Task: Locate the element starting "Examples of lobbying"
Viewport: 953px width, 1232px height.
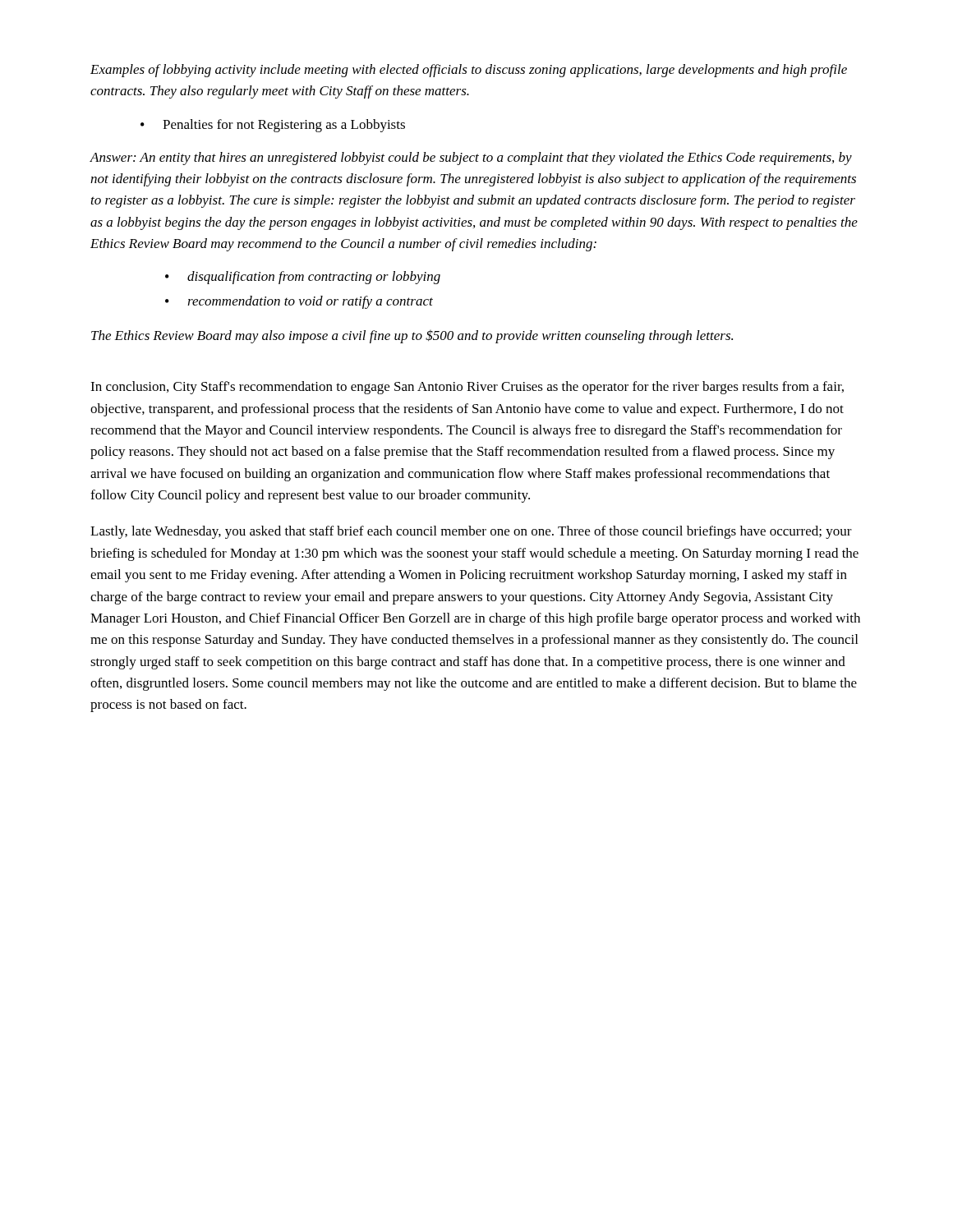Action: [469, 80]
